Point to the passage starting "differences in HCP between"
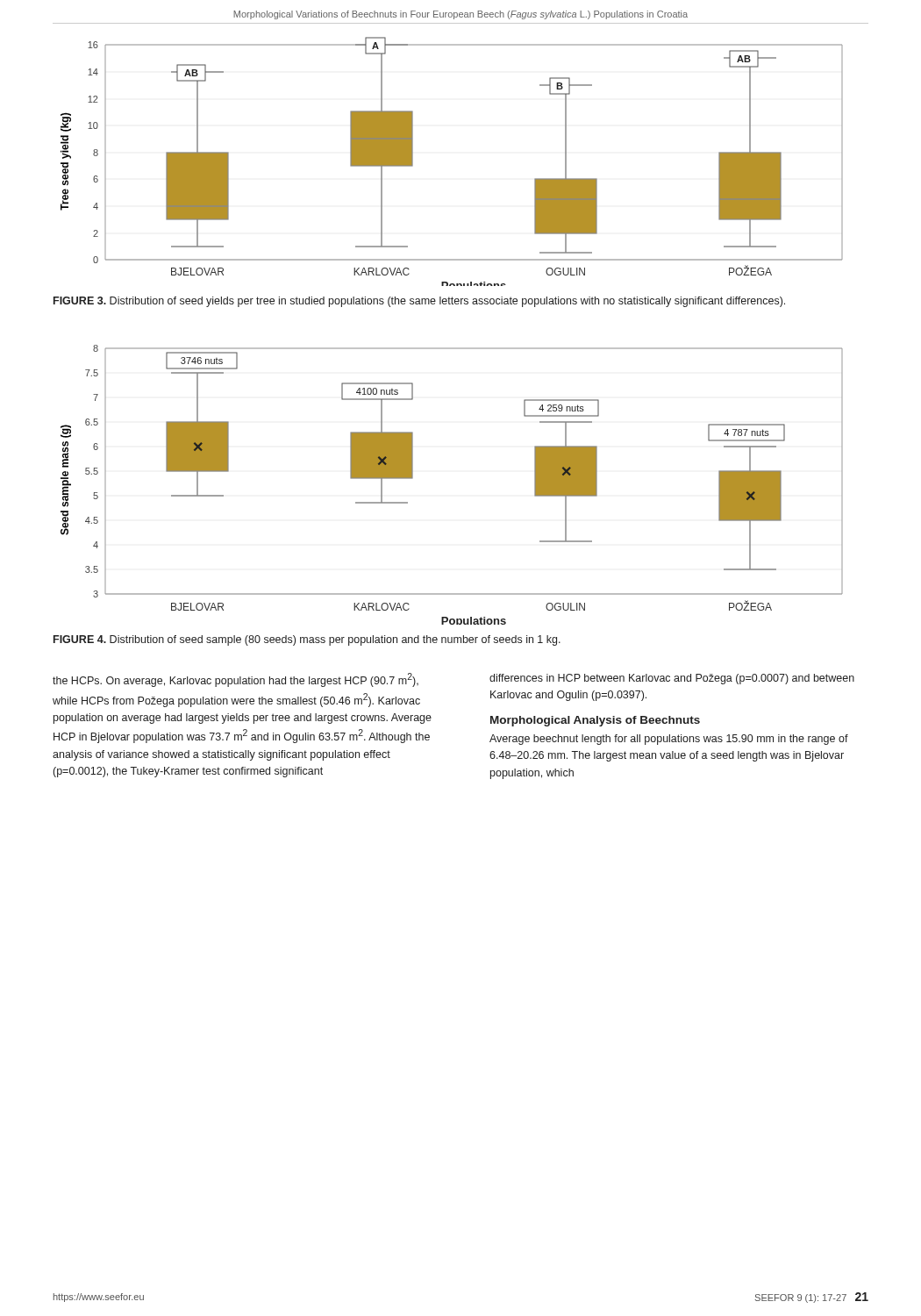The height and width of the screenshot is (1316, 921). (672, 687)
